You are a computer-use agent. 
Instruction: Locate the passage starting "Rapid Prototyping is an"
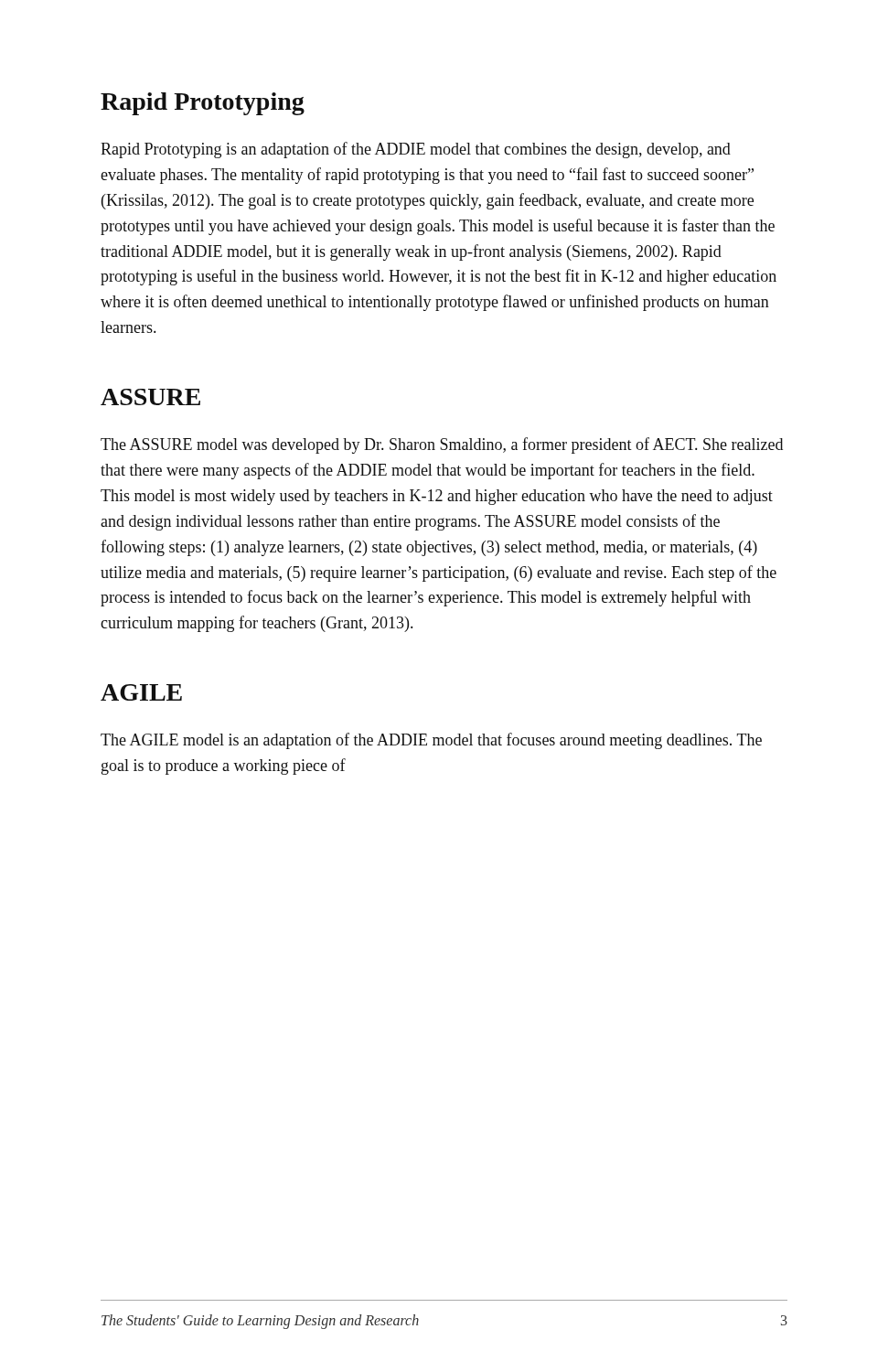tap(439, 238)
